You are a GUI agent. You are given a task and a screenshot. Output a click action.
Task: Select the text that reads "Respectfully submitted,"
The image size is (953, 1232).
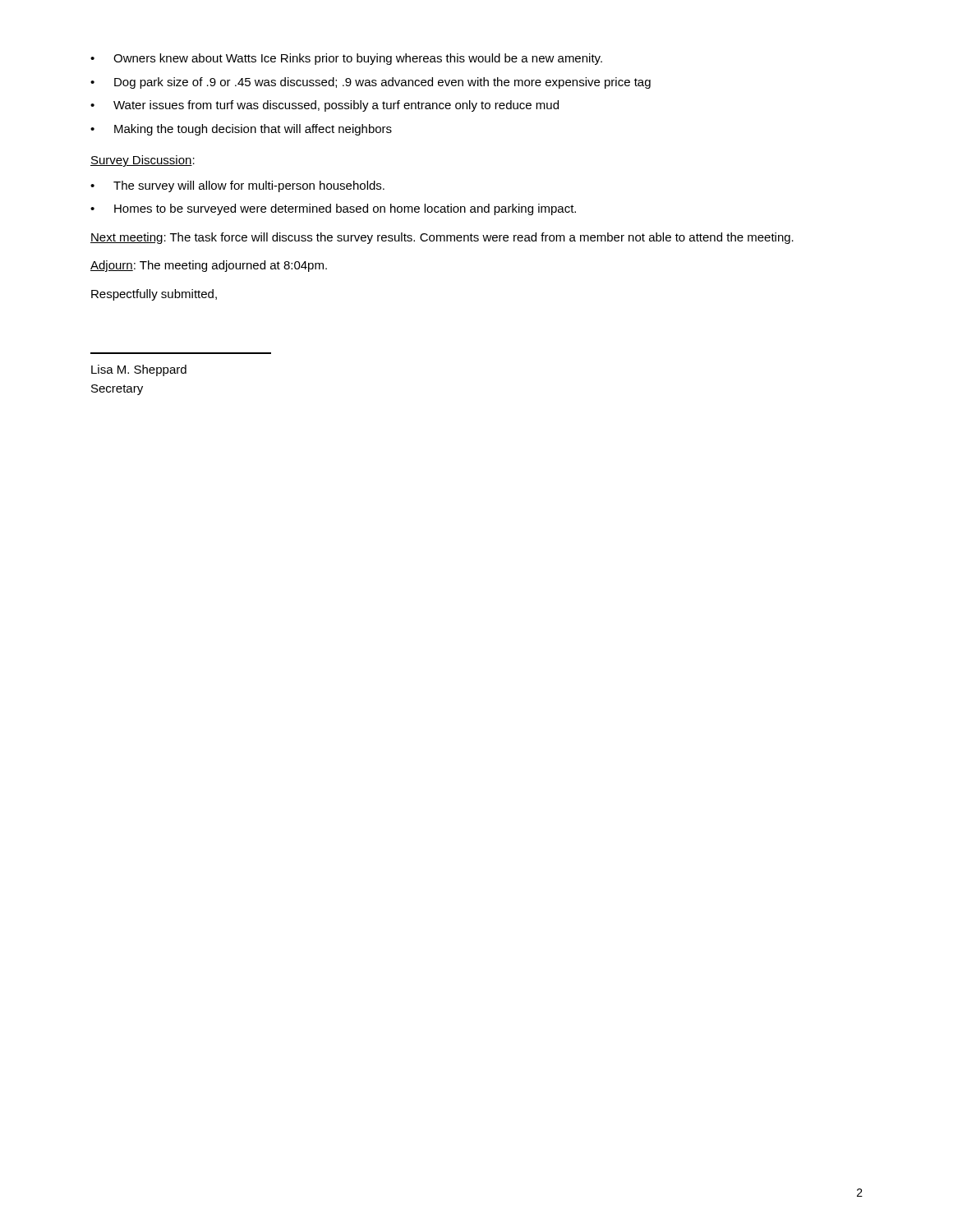[x=154, y=293]
